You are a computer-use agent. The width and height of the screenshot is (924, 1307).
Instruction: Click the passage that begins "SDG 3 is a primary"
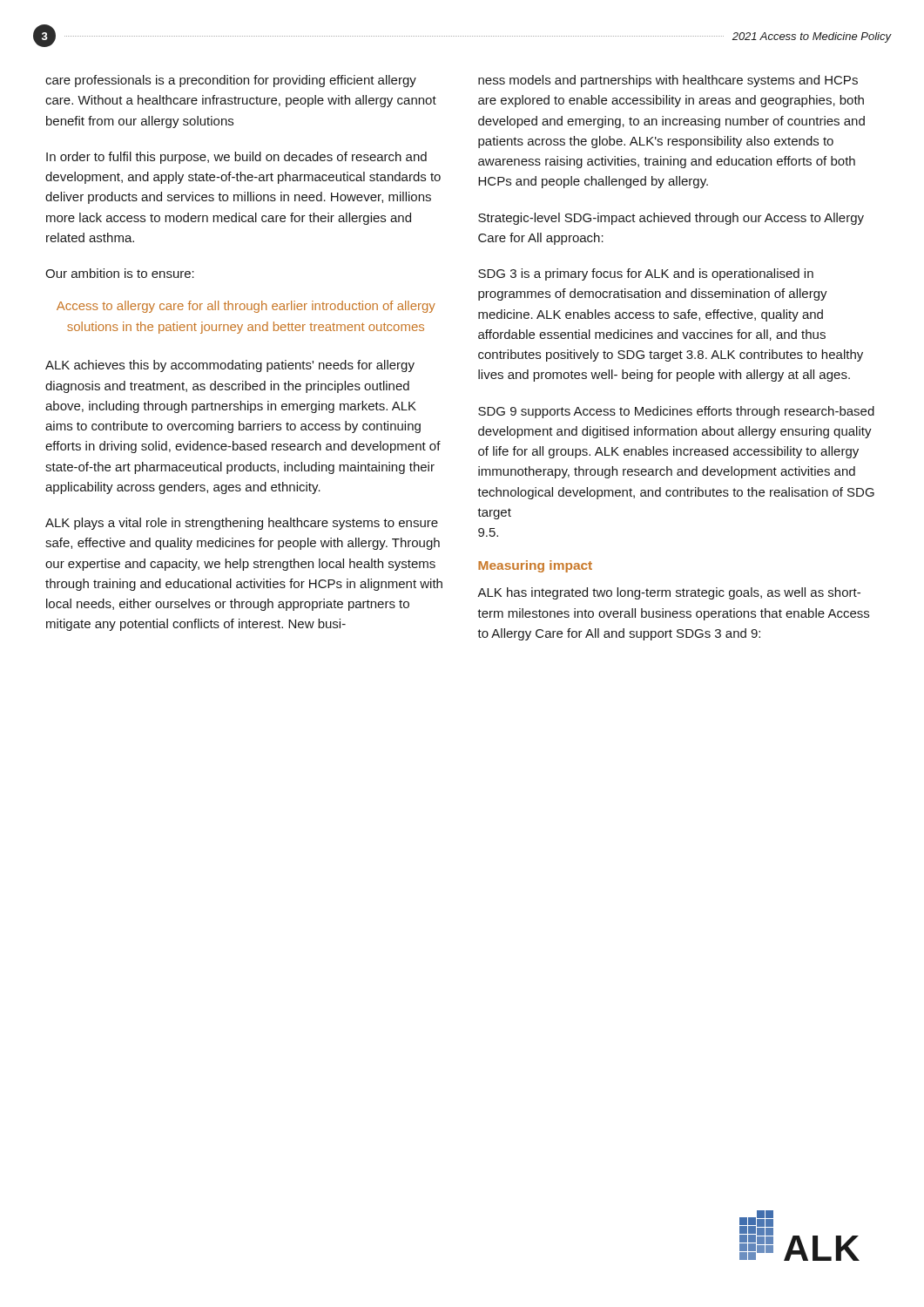click(x=671, y=324)
